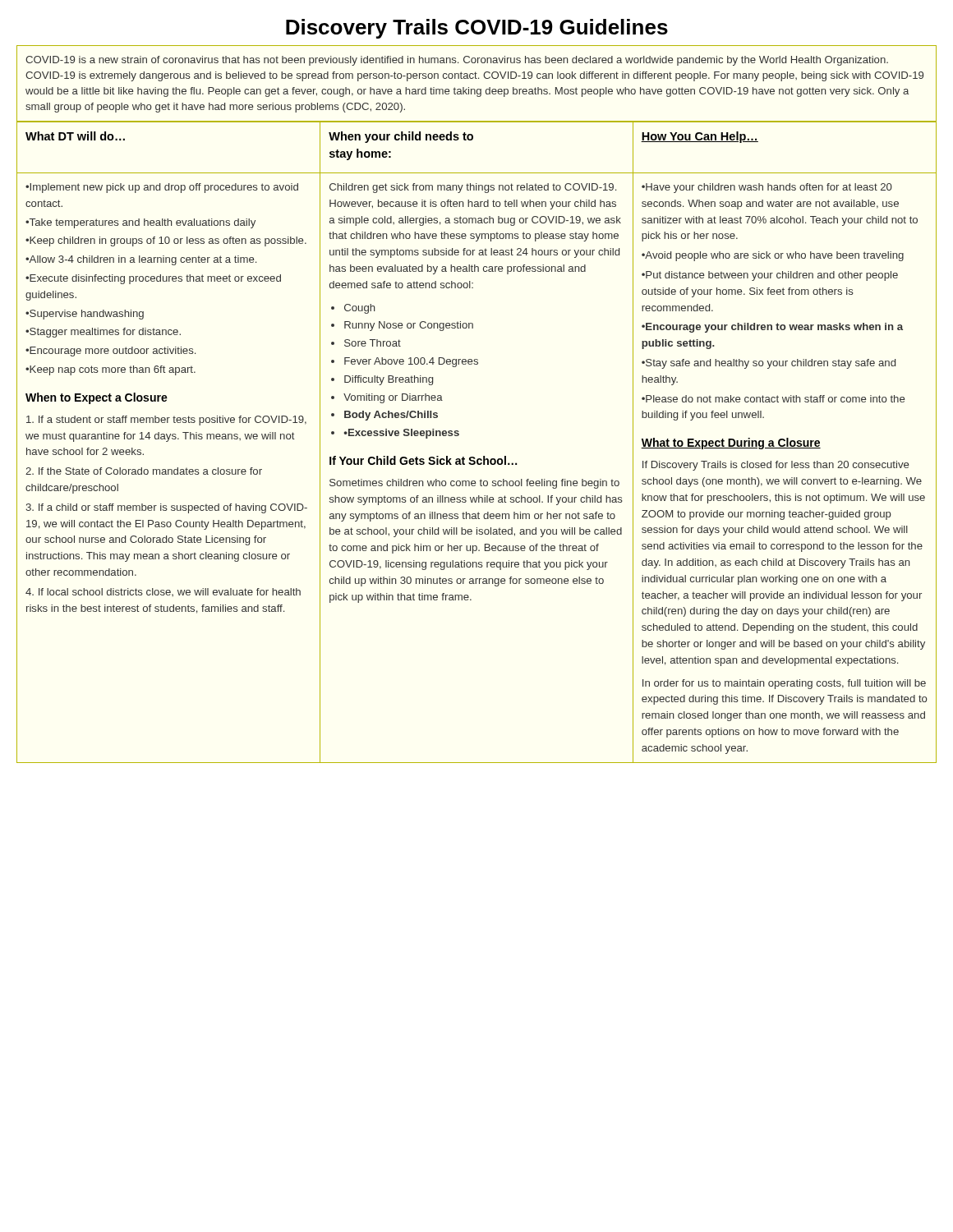Locate the table with the text "What DT will do…"
953x1232 pixels.
click(x=476, y=442)
